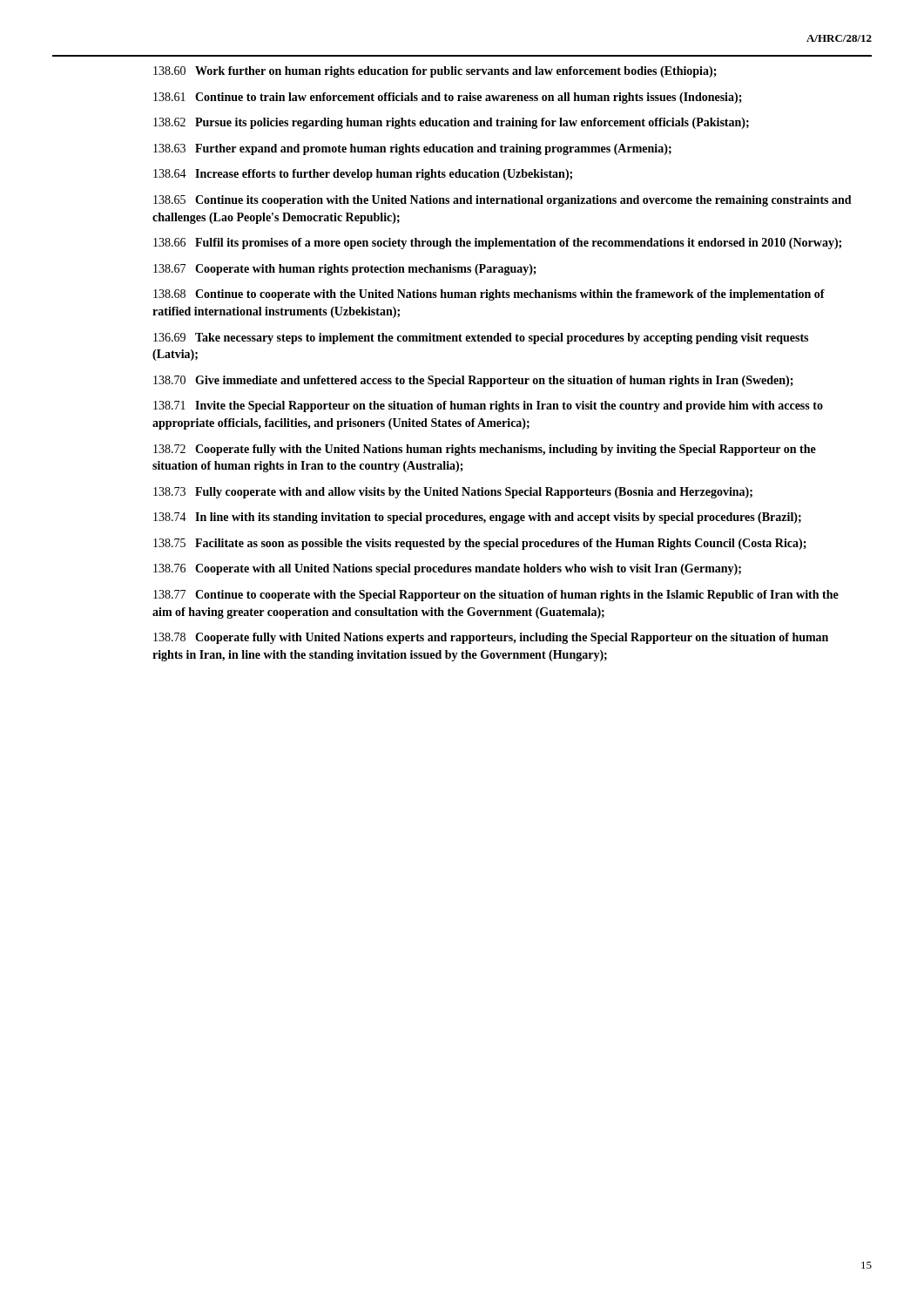Viewport: 924px width, 1307px height.
Task: Locate the list item that reads "138.67 Cooperate with human"
Action: point(345,269)
